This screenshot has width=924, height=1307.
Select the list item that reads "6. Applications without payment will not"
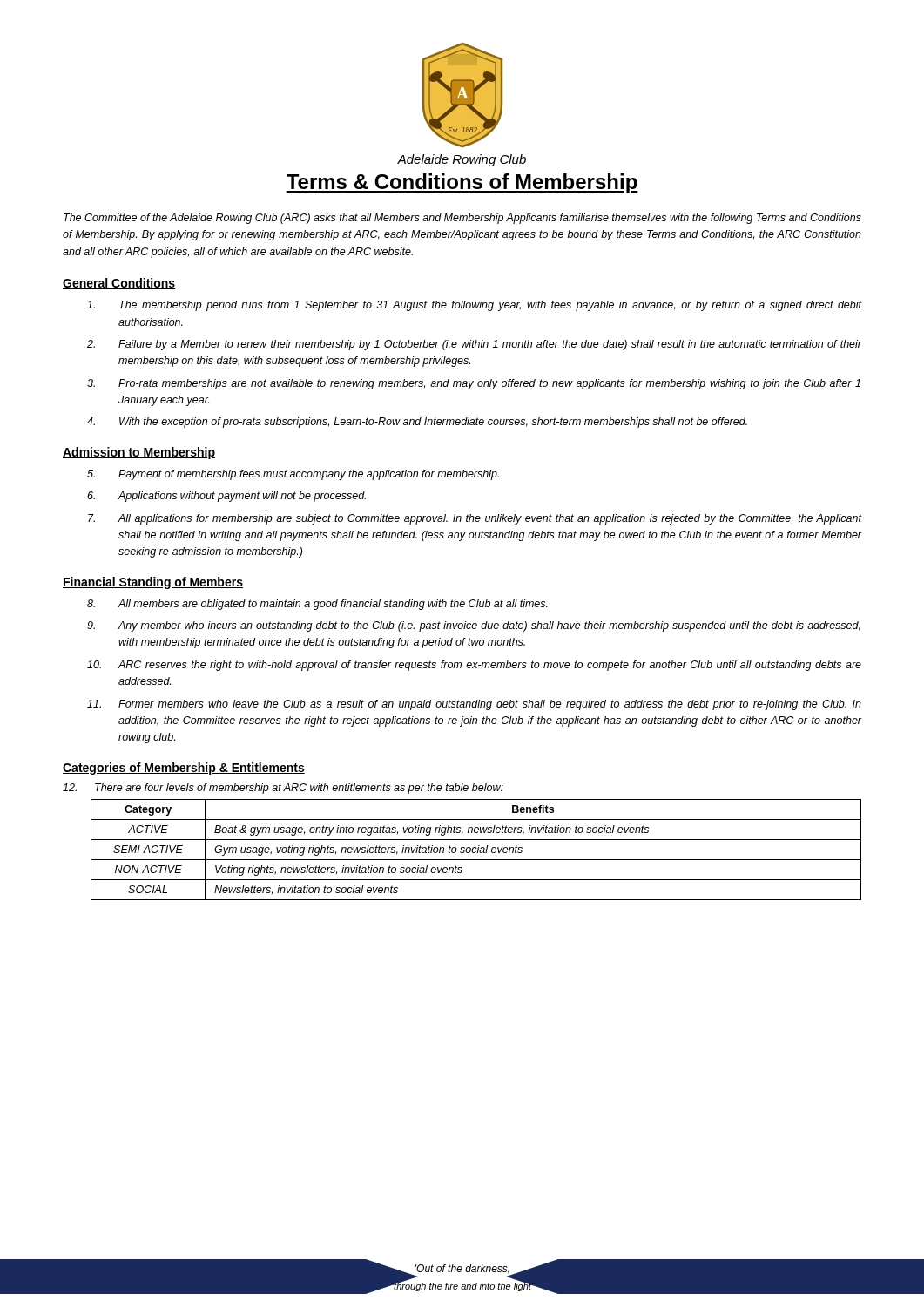[x=226, y=497]
